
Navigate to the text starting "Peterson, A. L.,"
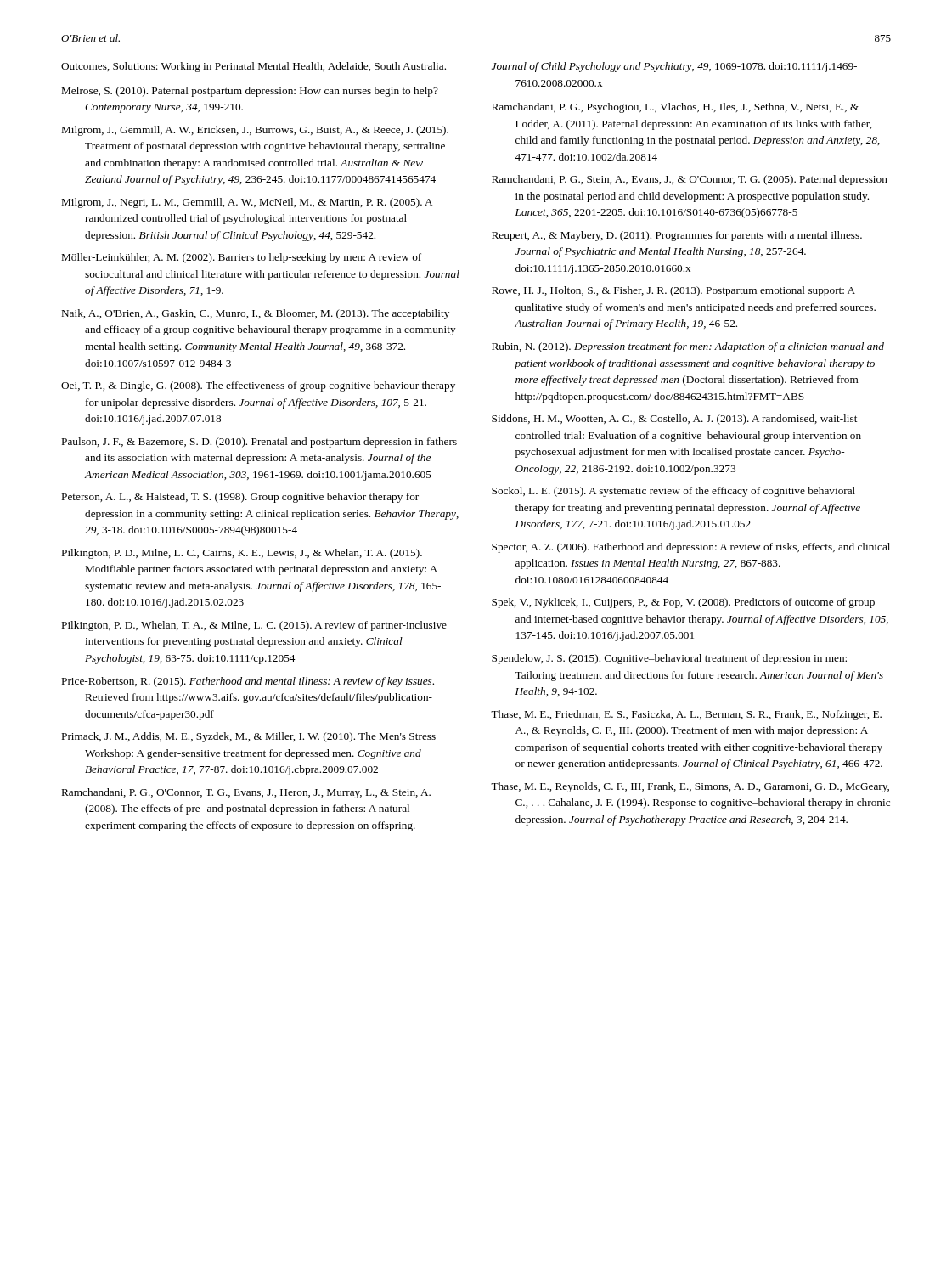tap(260, 513)
